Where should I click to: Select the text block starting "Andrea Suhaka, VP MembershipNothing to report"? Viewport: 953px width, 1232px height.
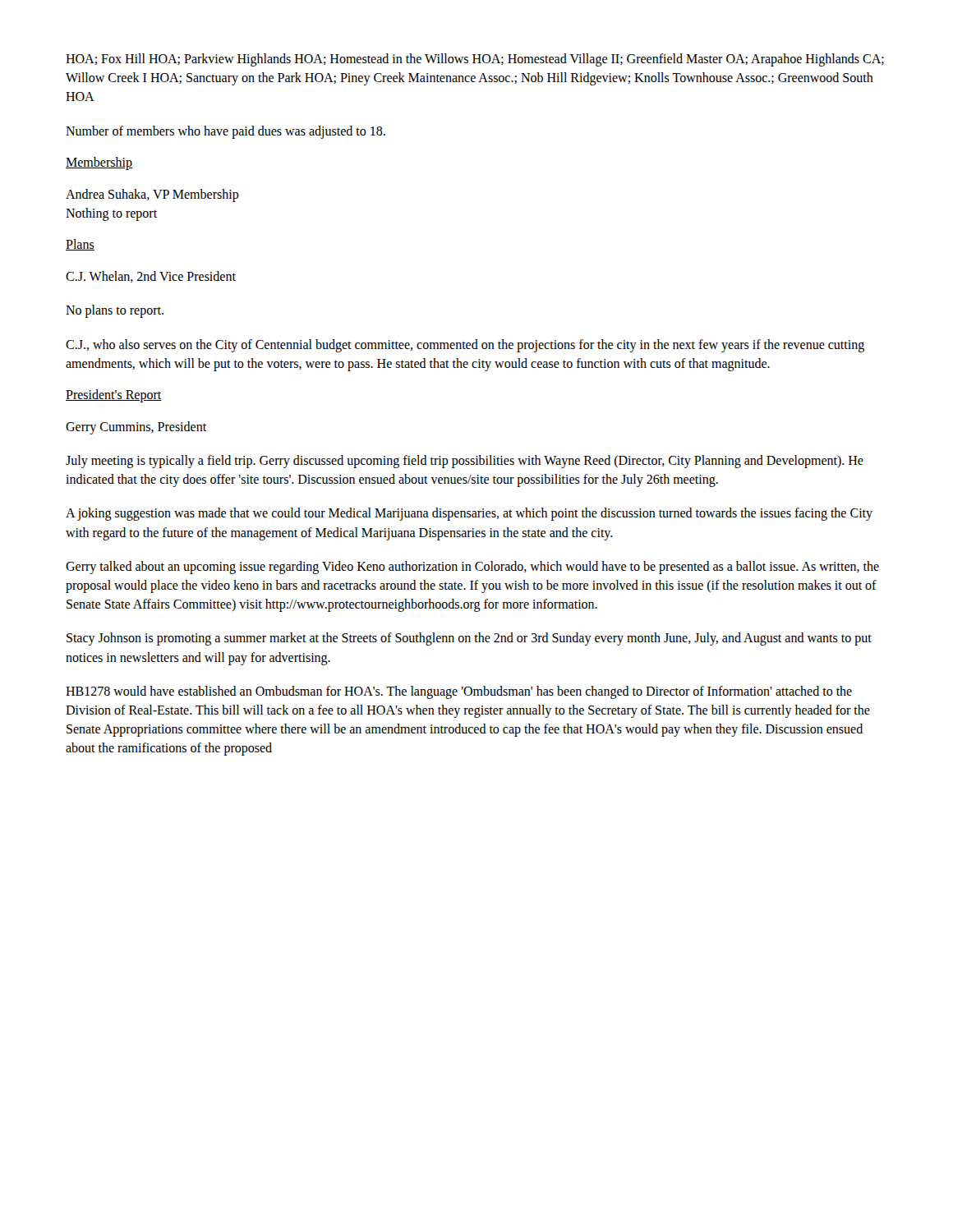152,195
